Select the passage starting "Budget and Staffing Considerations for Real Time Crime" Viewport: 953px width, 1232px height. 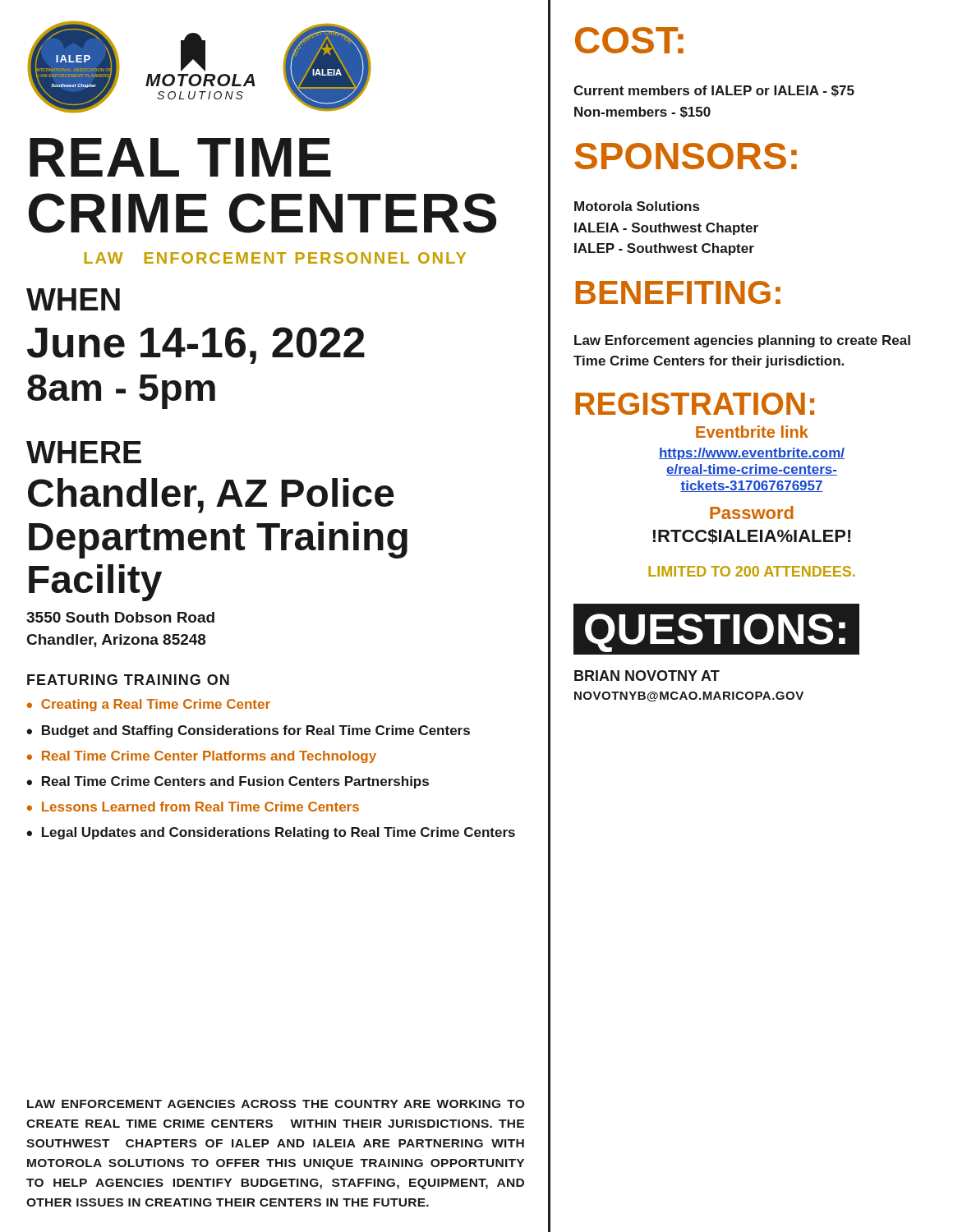click(256, 731)
